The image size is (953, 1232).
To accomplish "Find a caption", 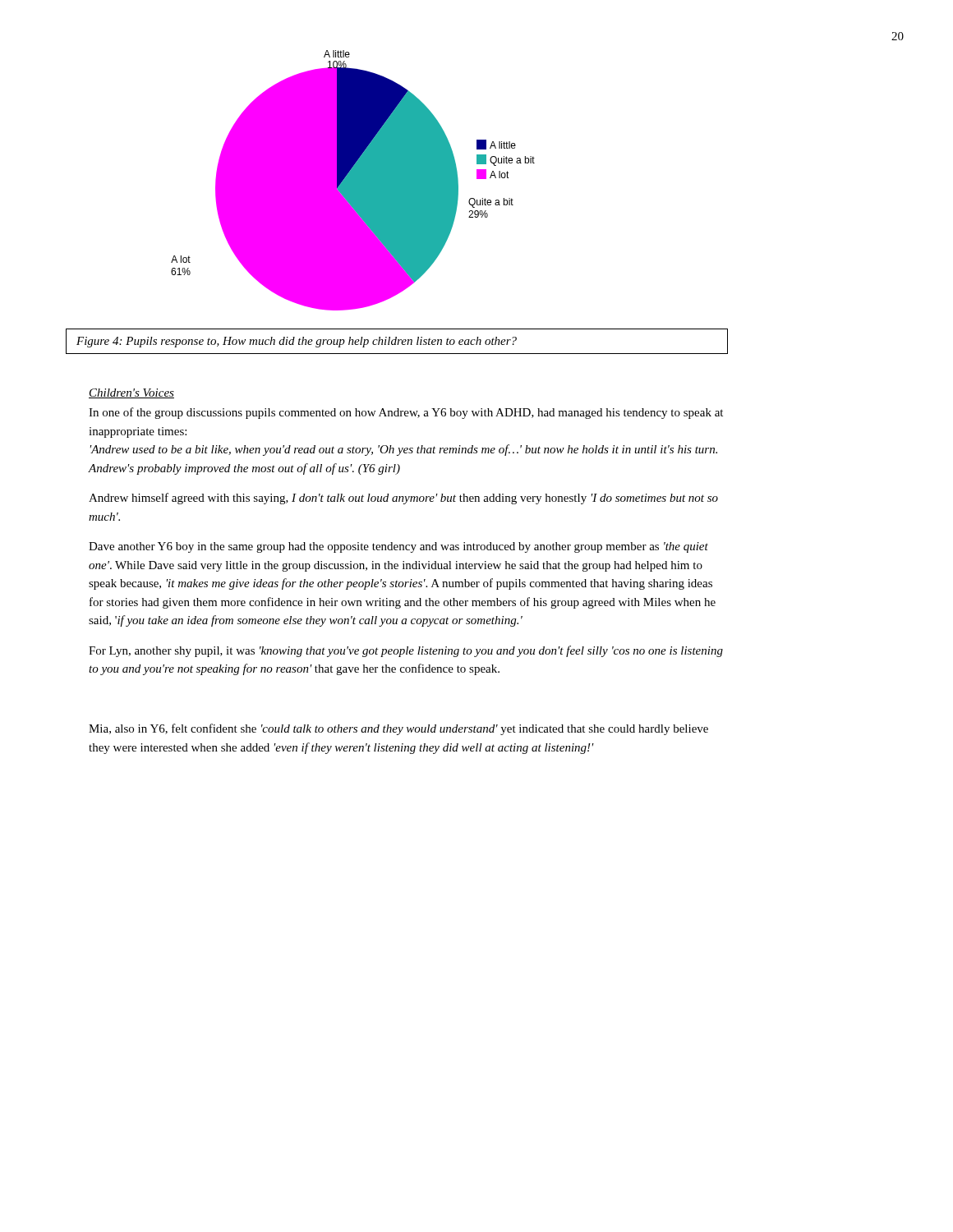I will [x=297, y=341].
